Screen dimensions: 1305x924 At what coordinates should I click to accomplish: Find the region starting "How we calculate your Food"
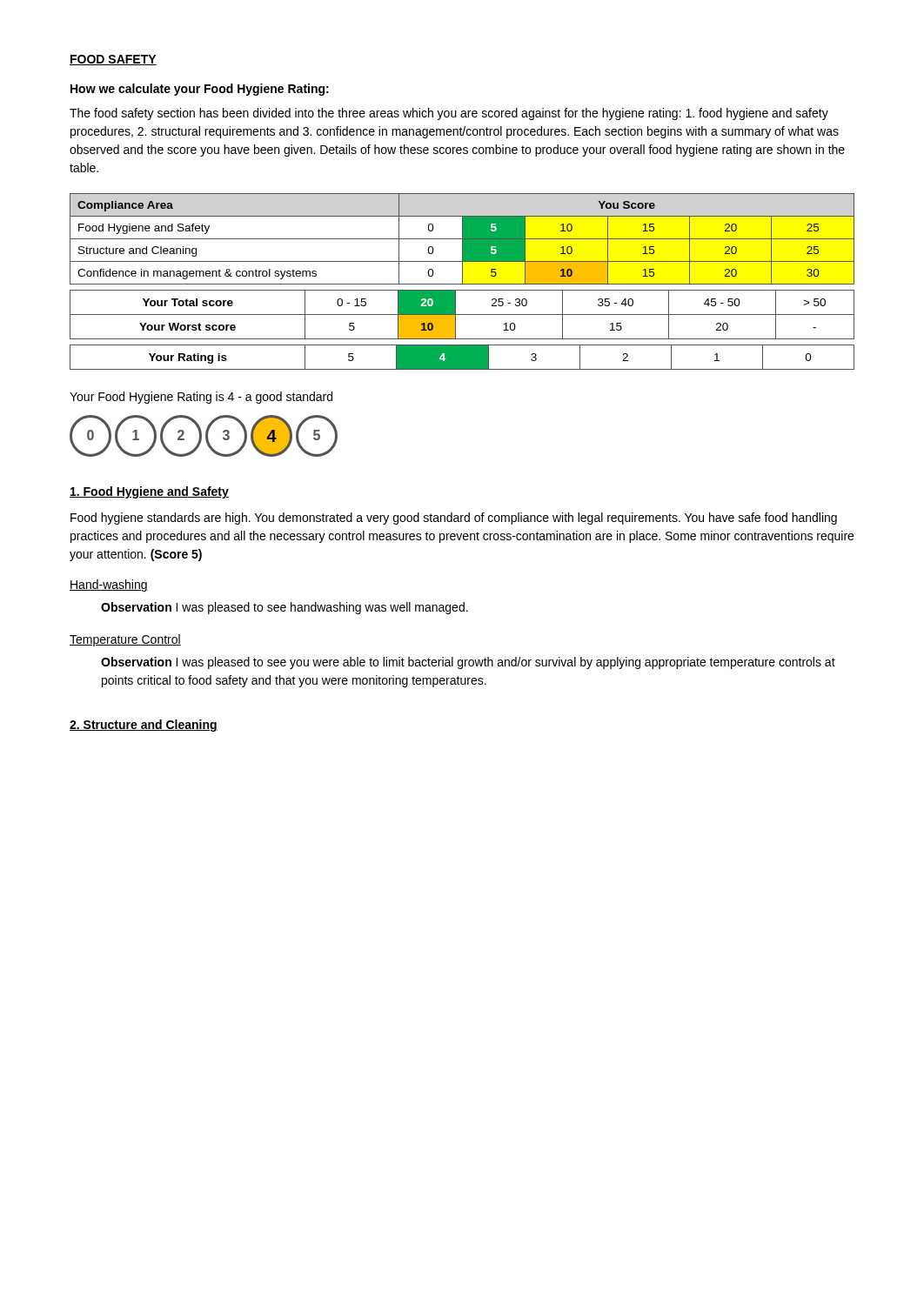(x=200, y=89)
